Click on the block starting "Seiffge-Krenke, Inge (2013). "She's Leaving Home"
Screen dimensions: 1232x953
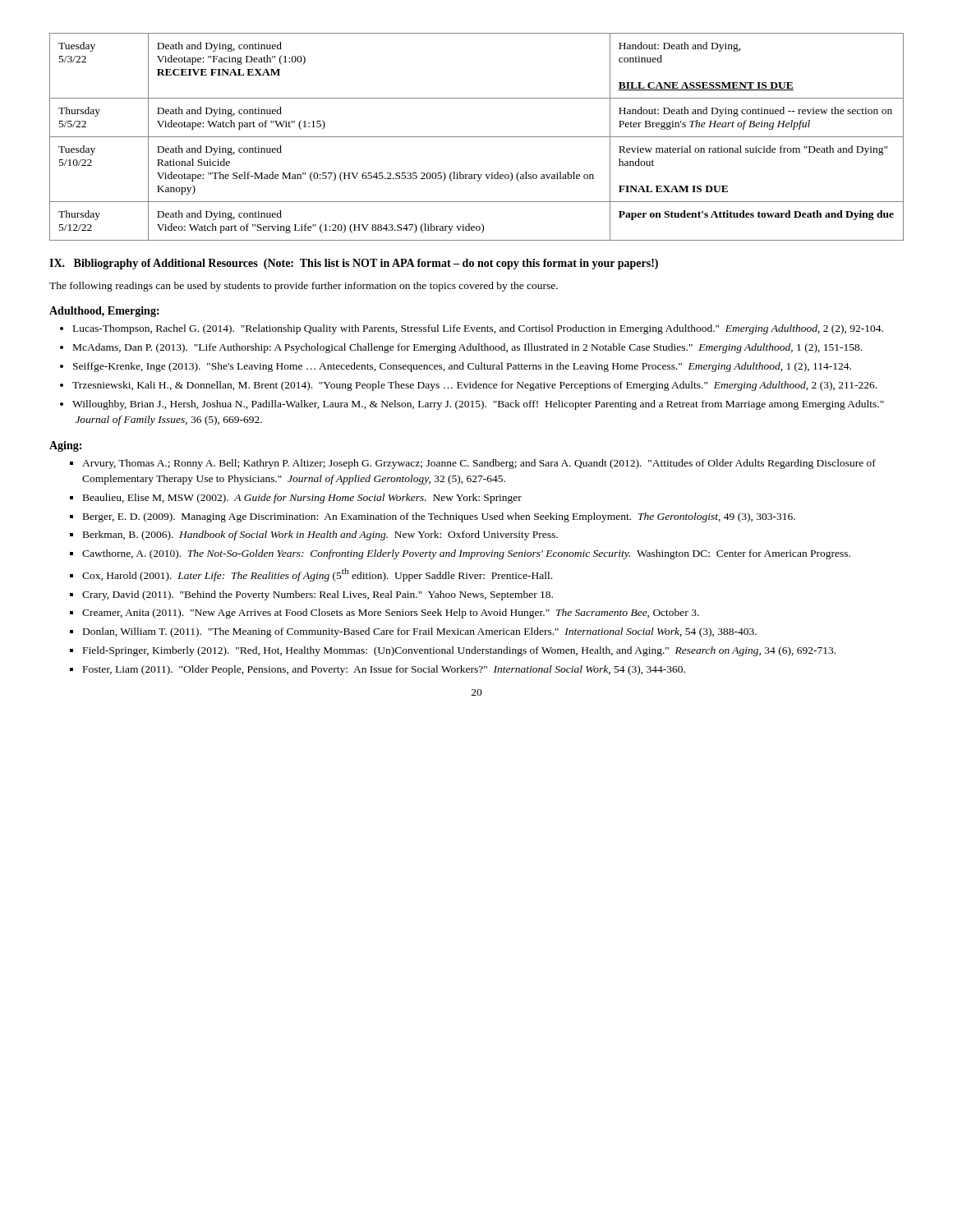[x=488, y=367]
